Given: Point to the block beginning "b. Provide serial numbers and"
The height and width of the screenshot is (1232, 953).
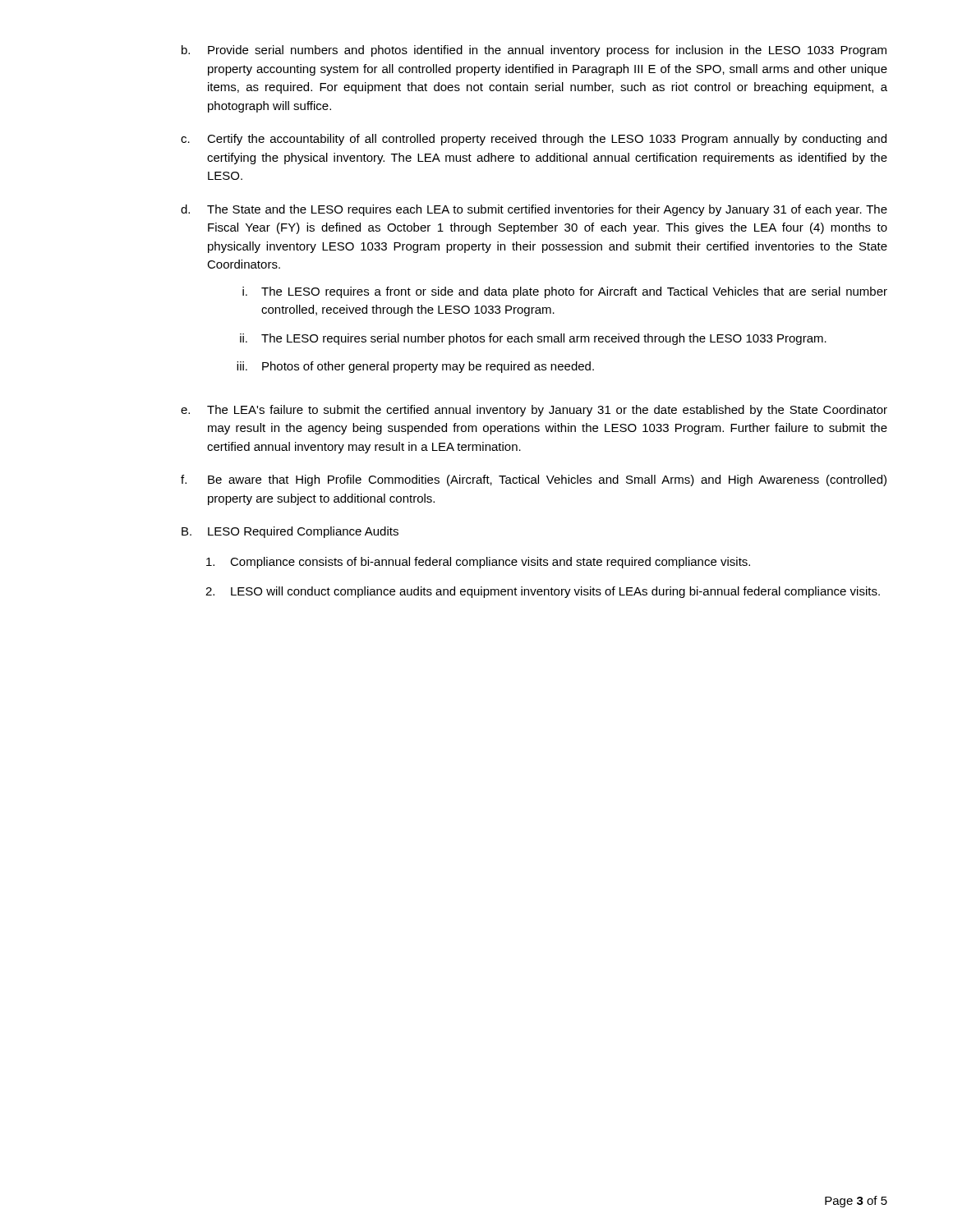Looking at the screenshot, I should (x=534, y=78).
